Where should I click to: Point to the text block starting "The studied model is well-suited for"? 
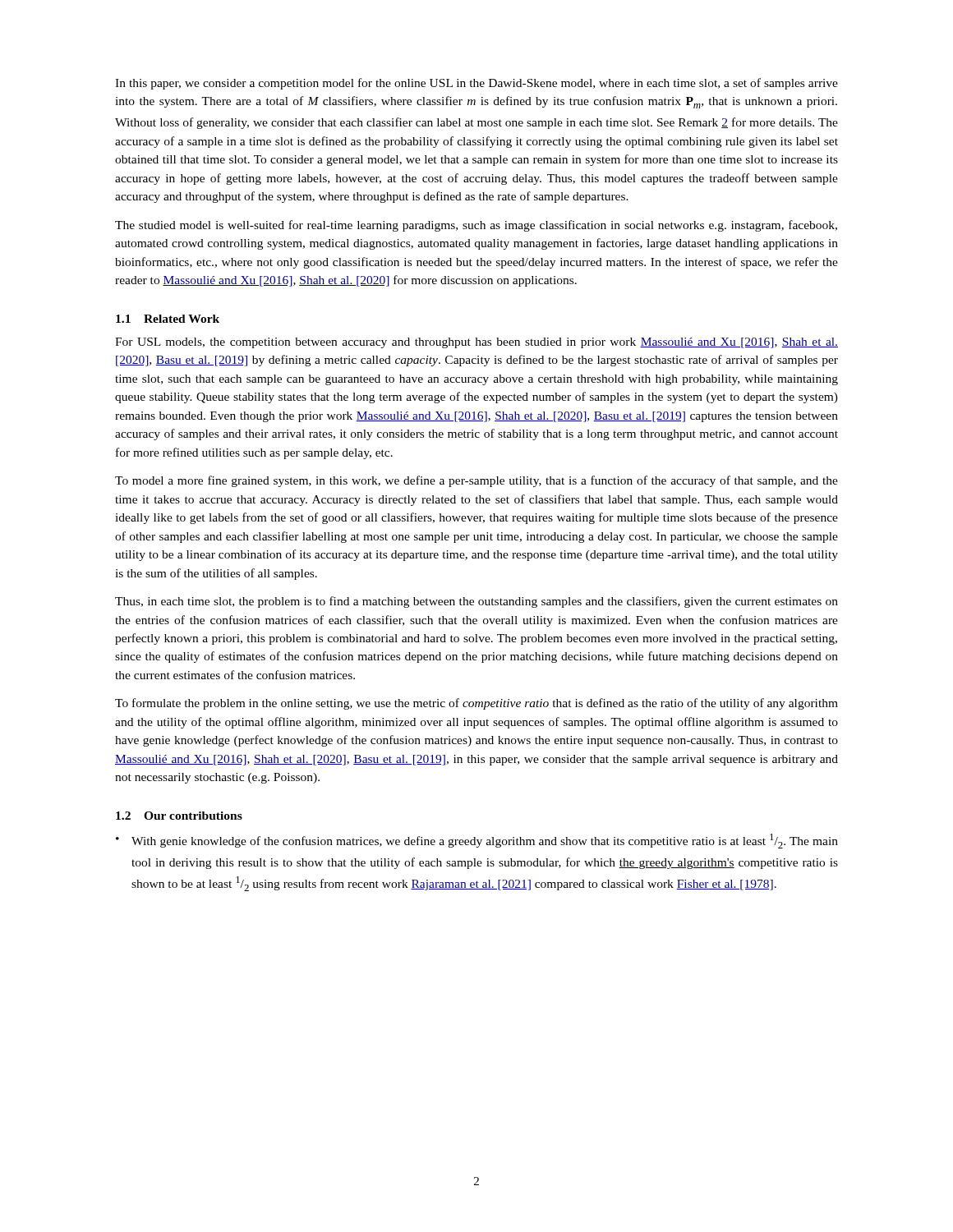click(x=476, y=252)
